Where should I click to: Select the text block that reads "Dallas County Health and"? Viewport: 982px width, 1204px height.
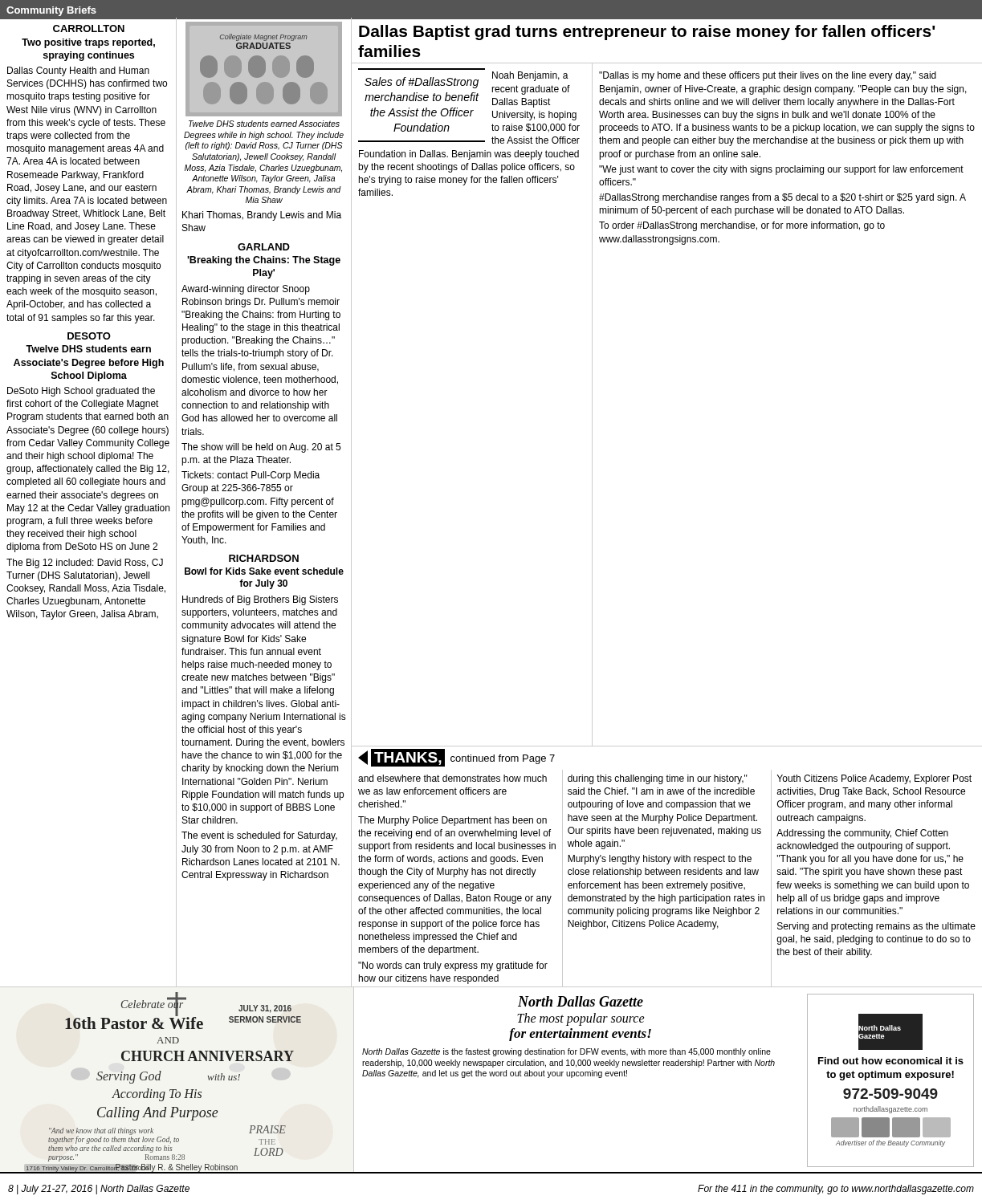click(x=89, y=194)
